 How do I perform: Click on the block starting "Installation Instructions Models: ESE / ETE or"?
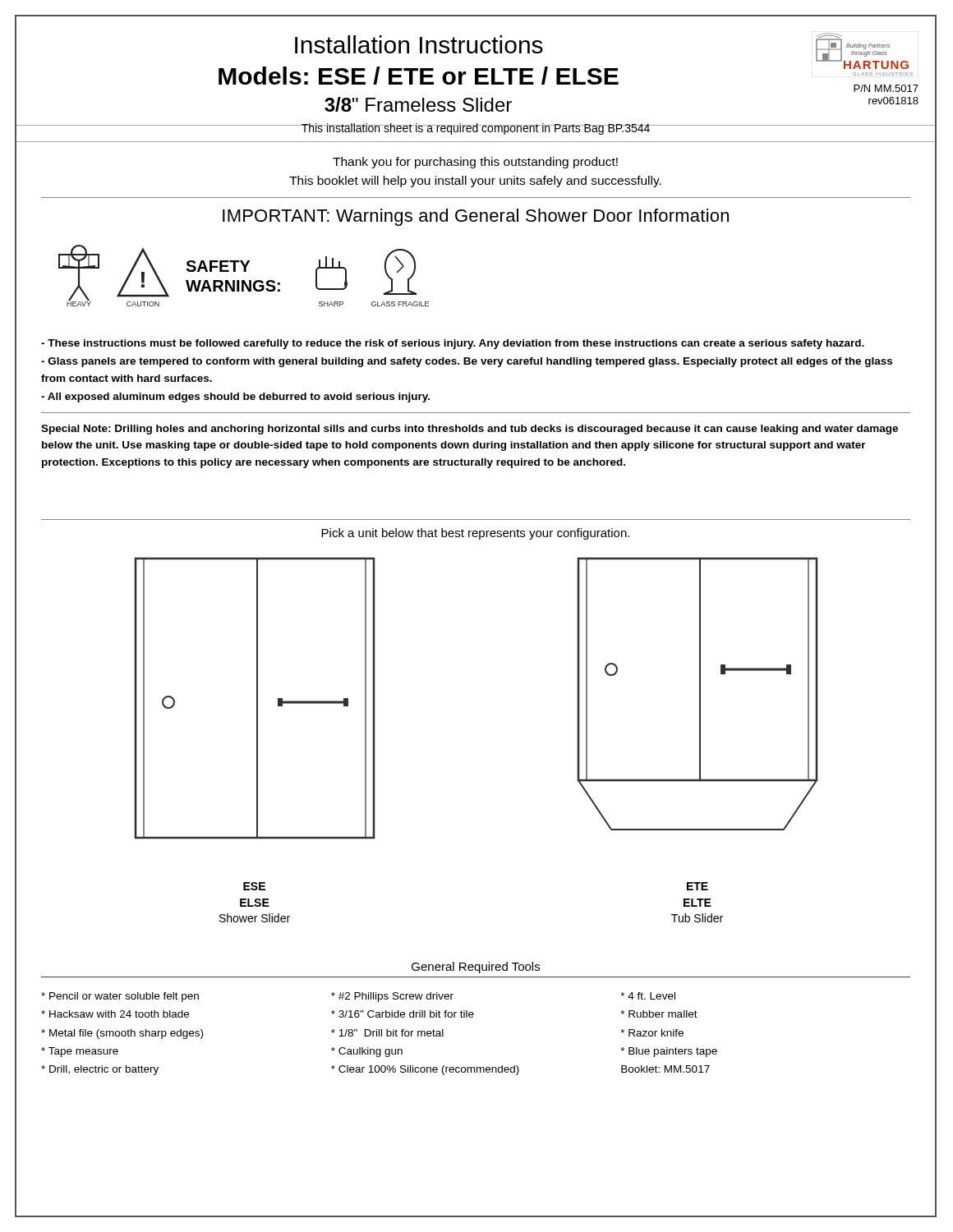pos(476,74)
